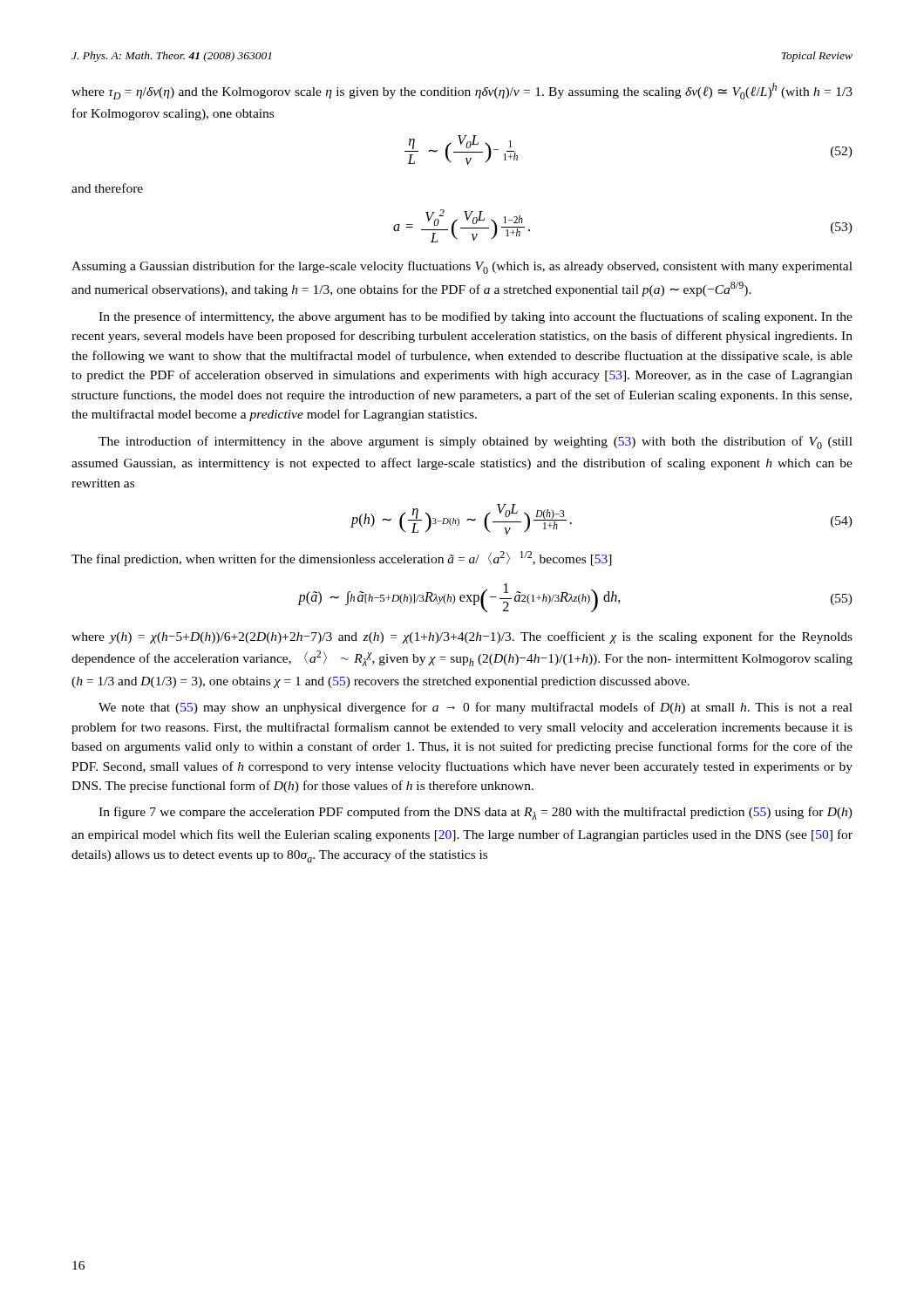Select the text block that says "The introduction of intermittency"
The width and height of the screenshot is (924, 1308).
(462, 462)
